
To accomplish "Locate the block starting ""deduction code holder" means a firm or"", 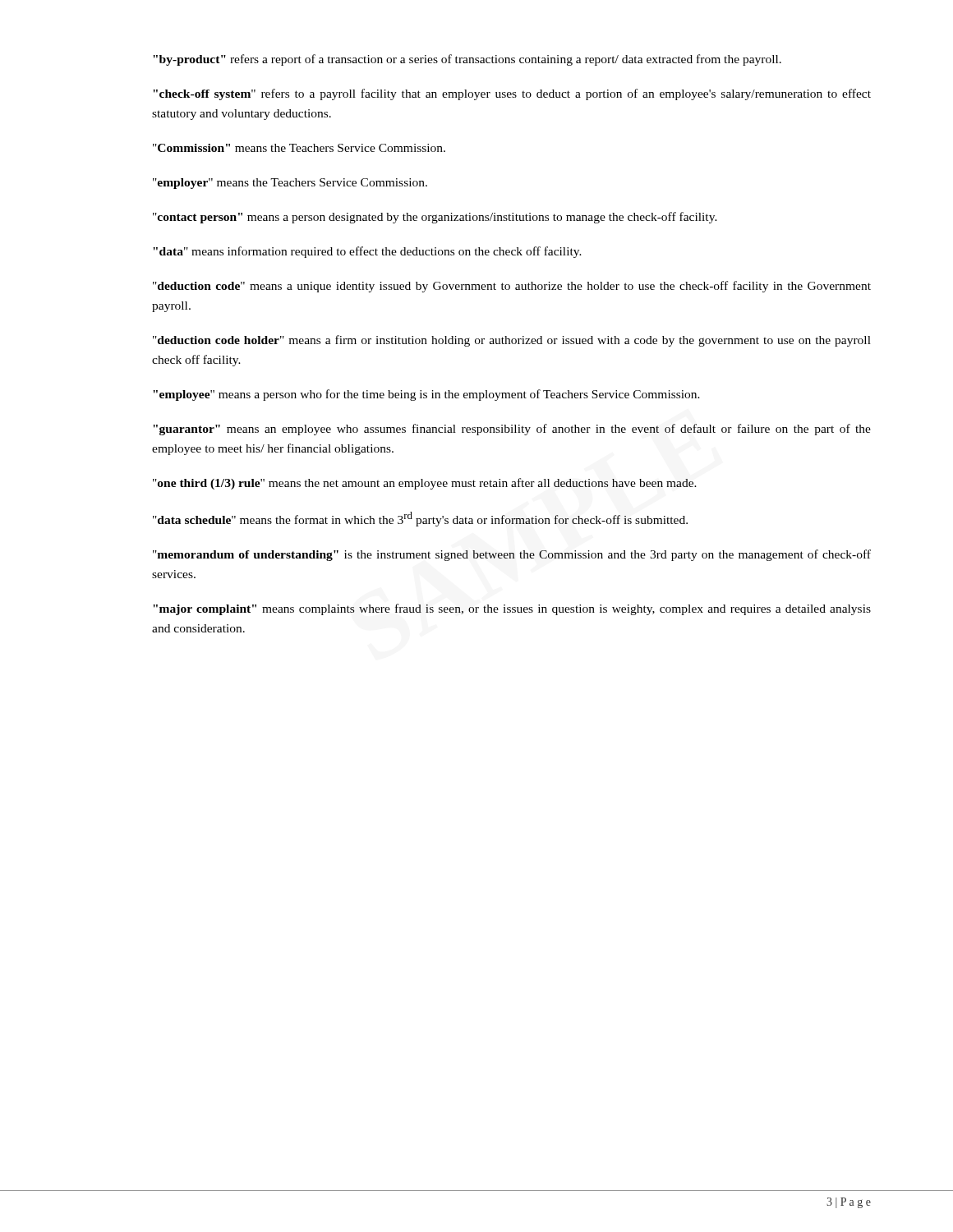I will click(511, 350).
